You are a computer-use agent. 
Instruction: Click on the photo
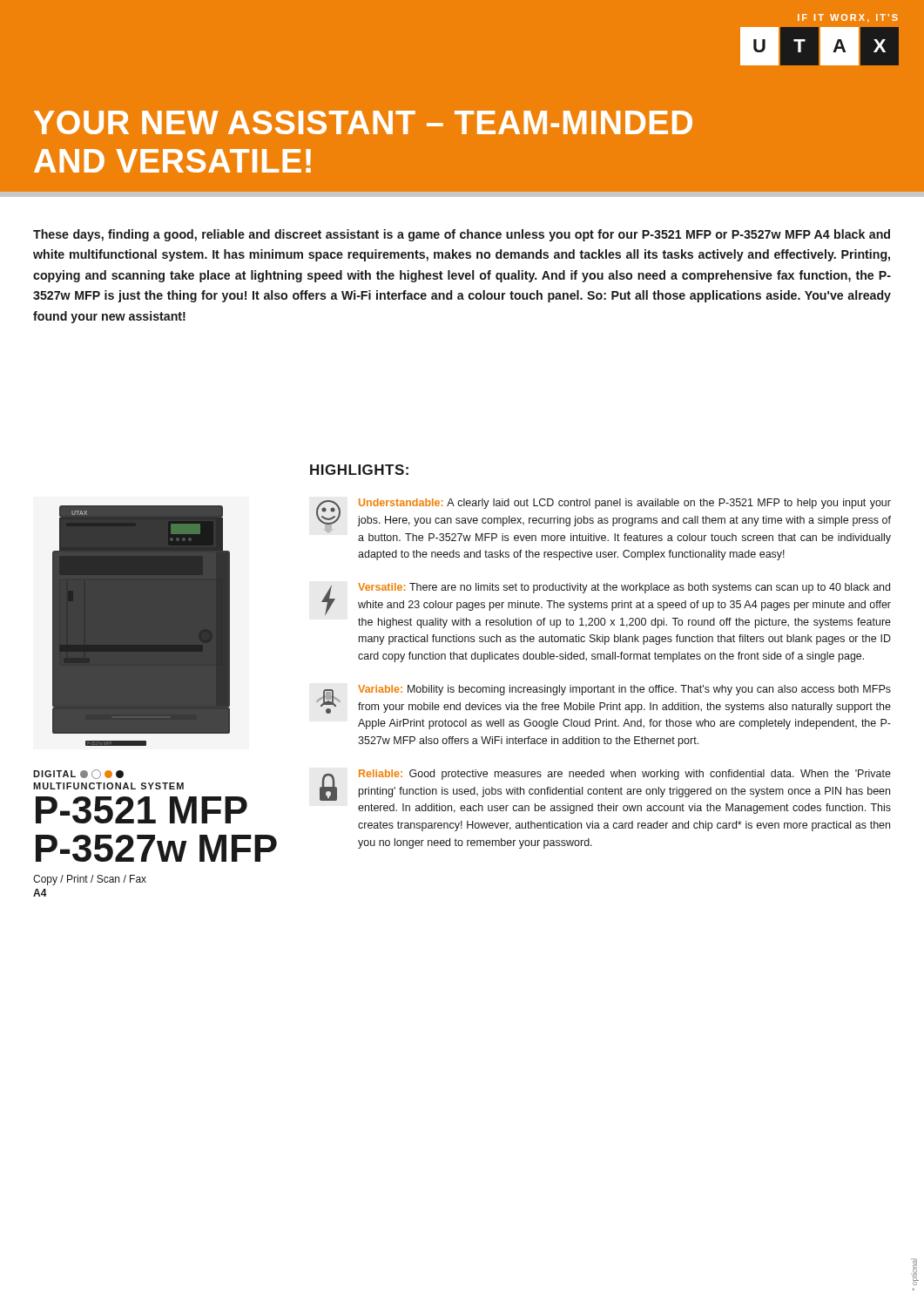click(159, 625)
